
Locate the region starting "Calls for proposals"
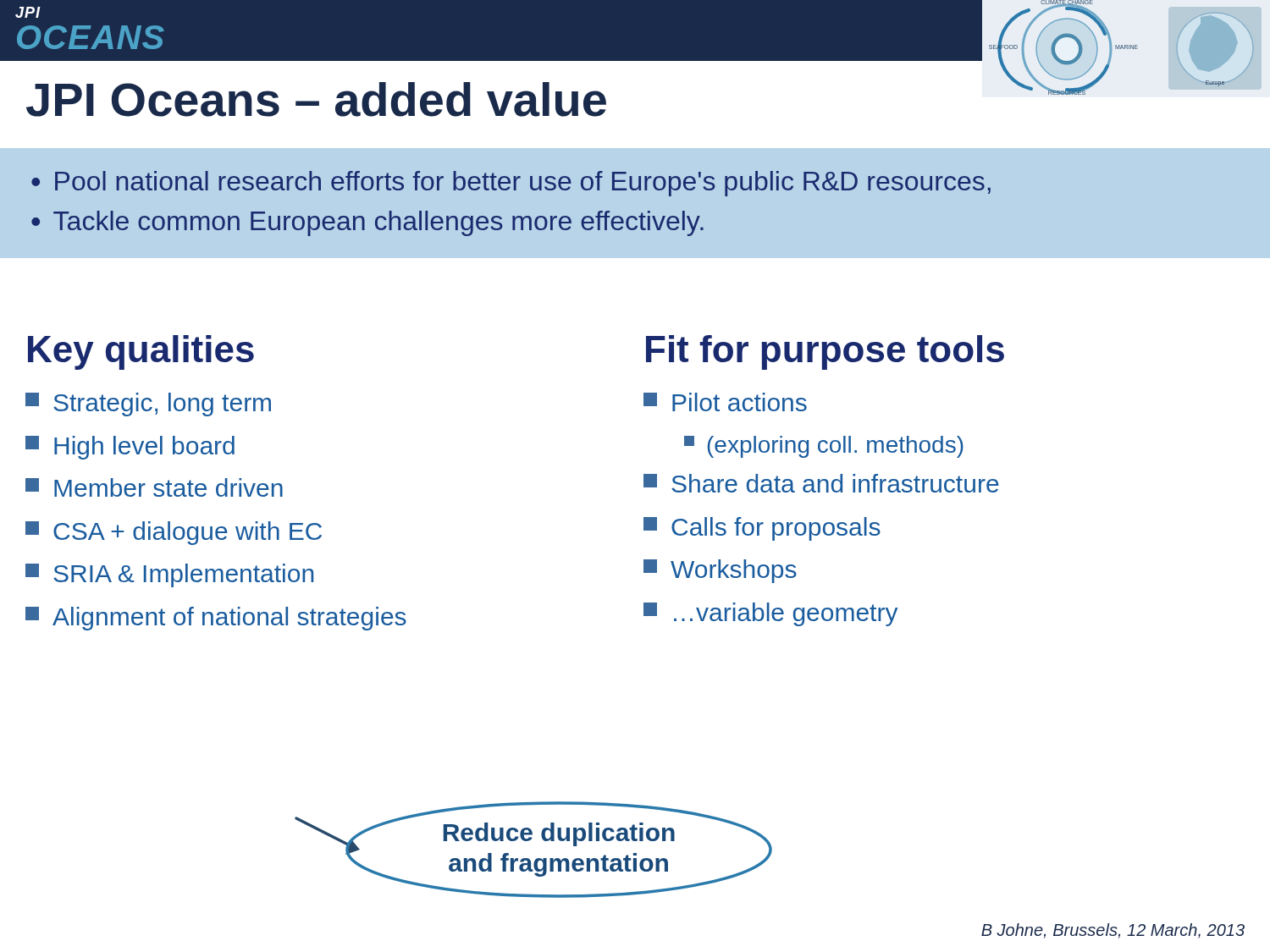click(x=762, y=527)
